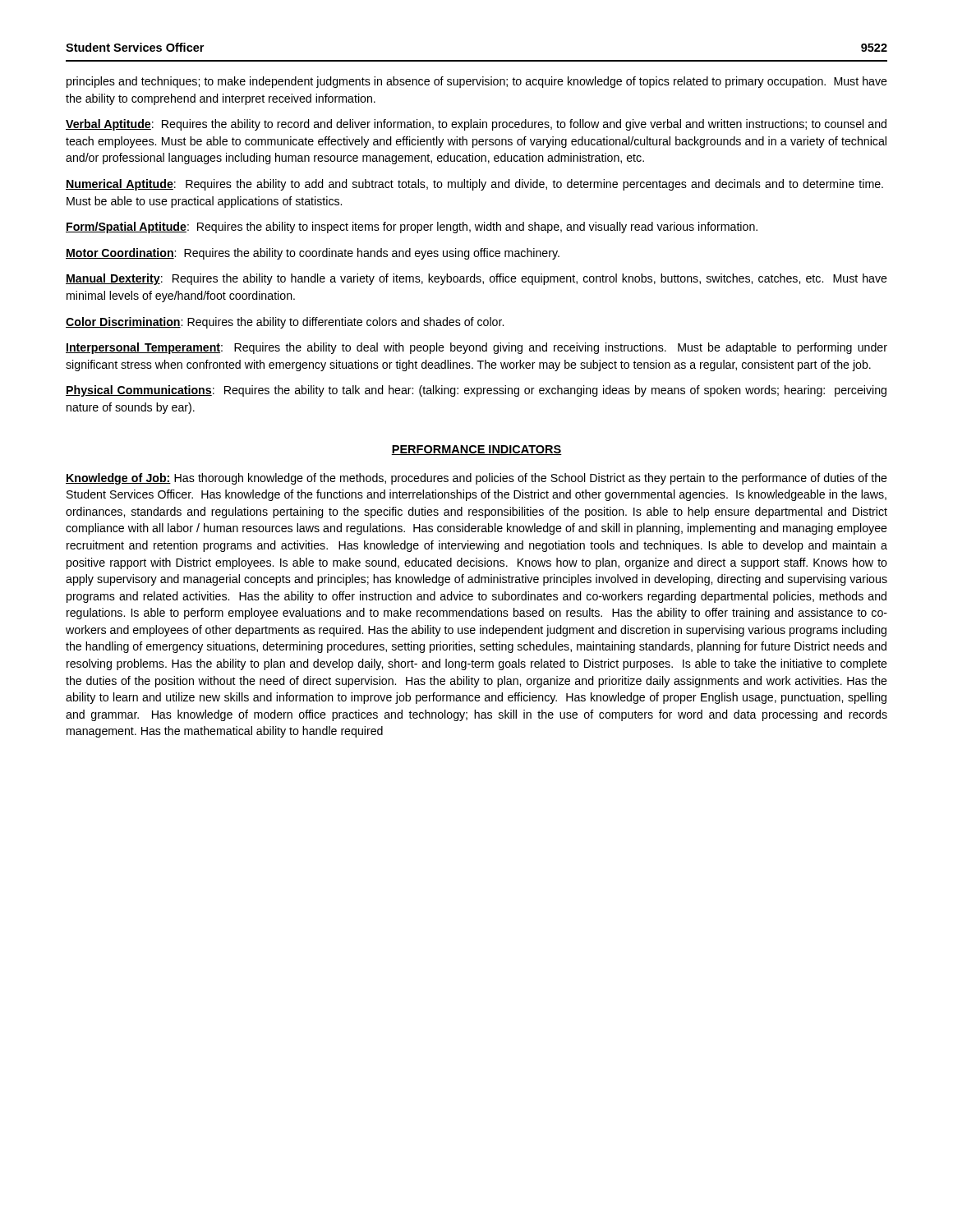Where is the passage that starts "Verbal Aptitude: Requires"?

(476, 141)
